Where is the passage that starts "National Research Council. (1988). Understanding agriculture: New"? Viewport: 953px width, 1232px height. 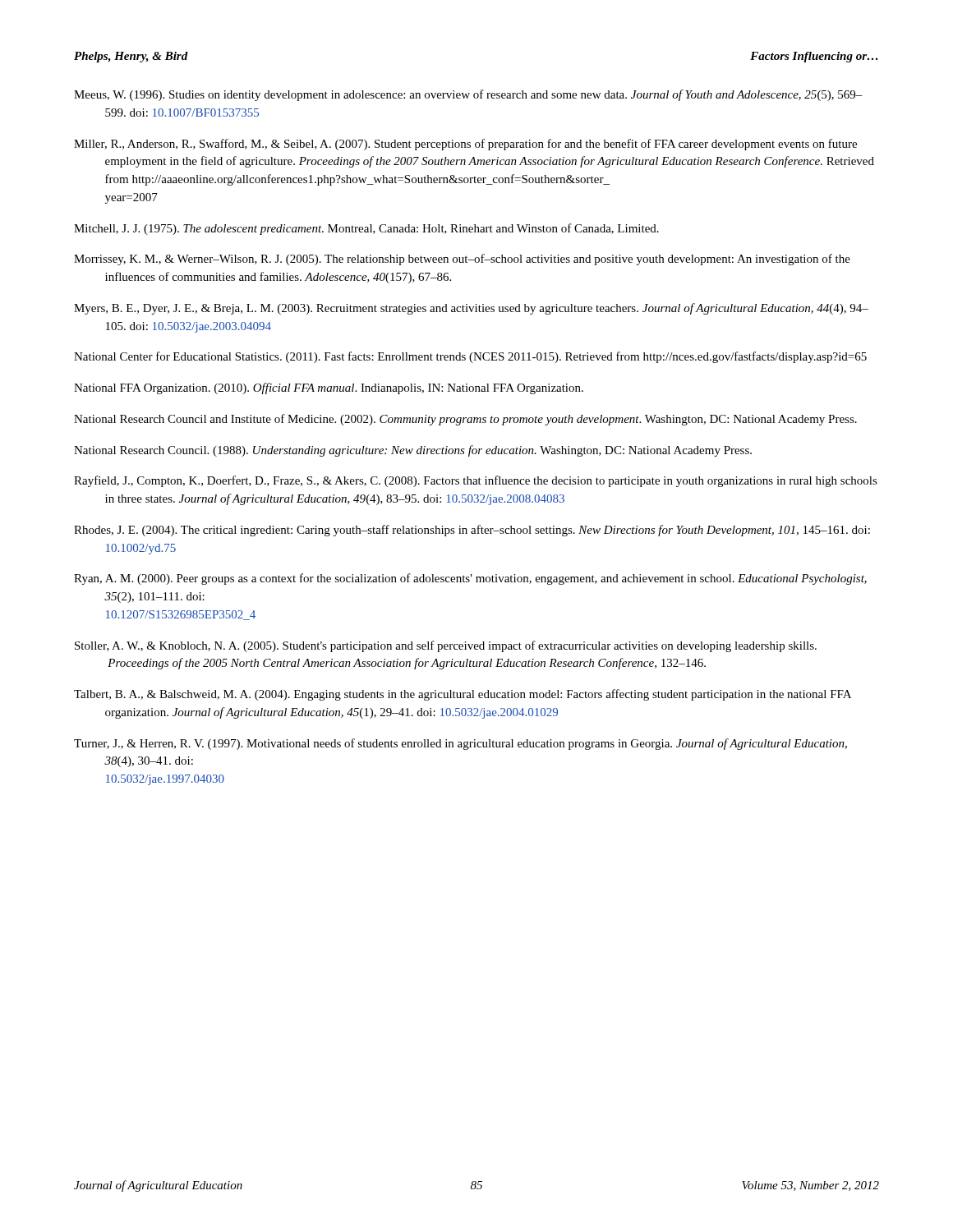tap(413, 450)
